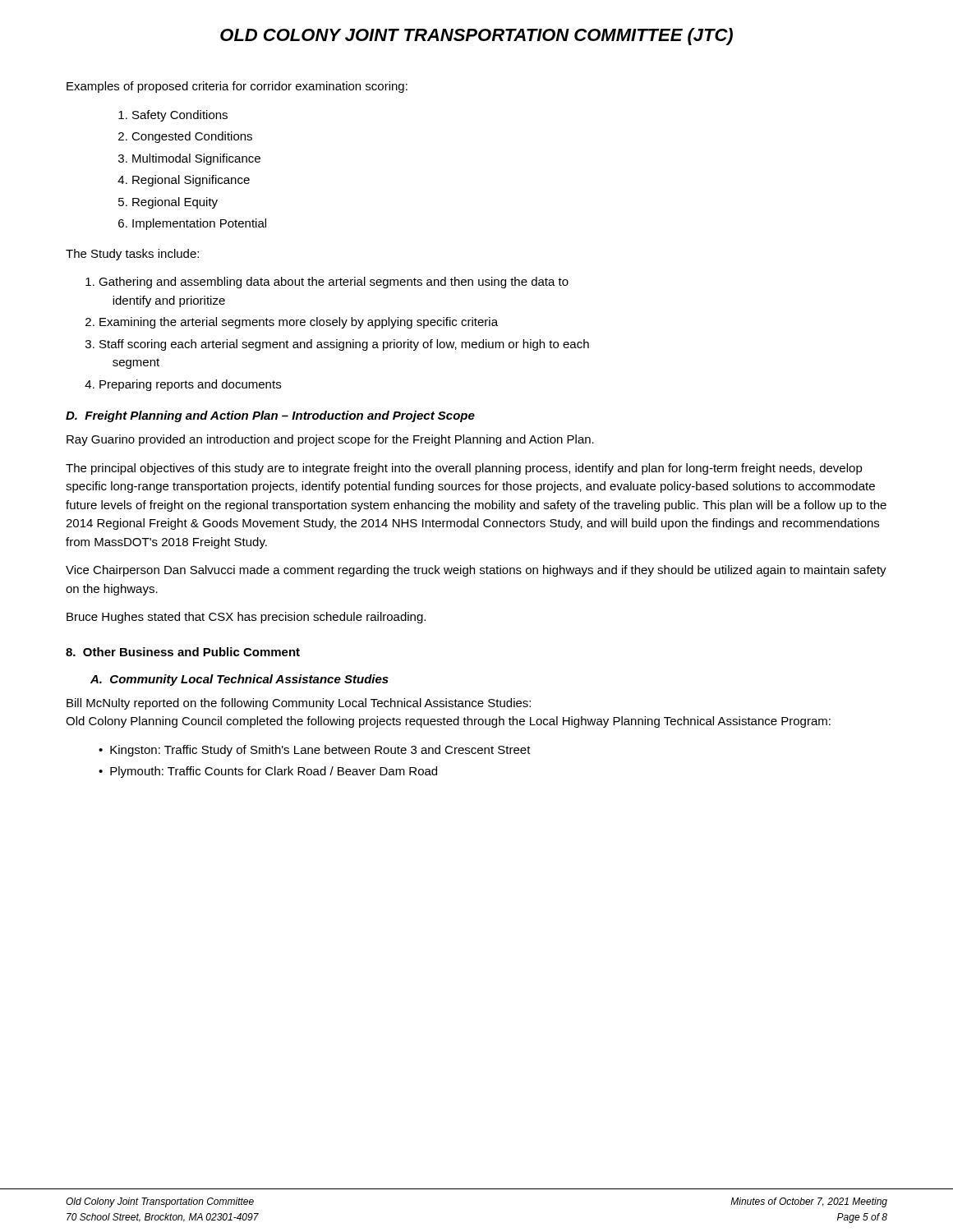Click on the passage starting "Examples of proposed criteria for corridor examination"
The width and height of the screenshot is (953, 1232).
pyautogui.click(x=237, y=86)
